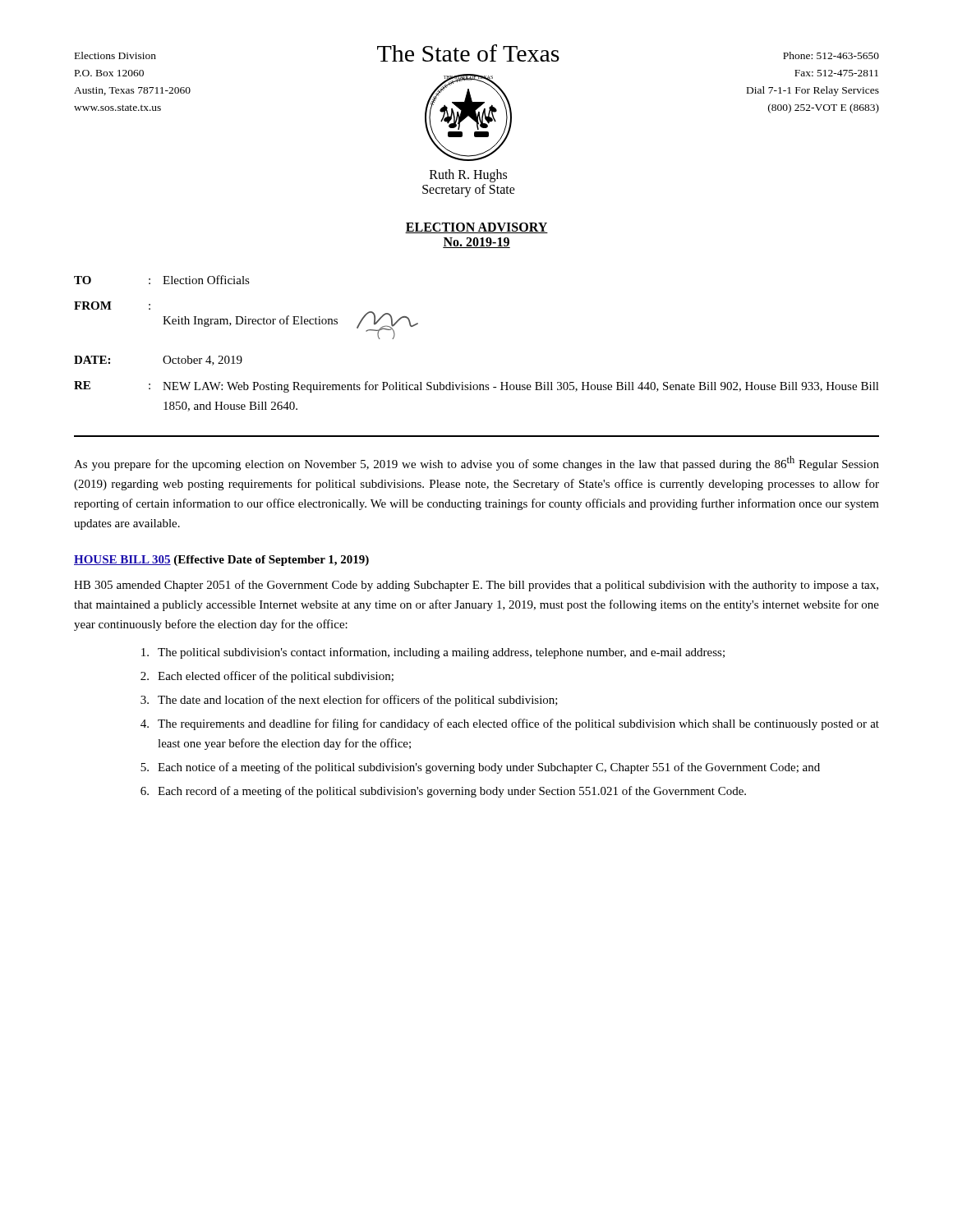Point to the text starting "HOUSE BILL 305 (Effective Date"
953x1232 pixels.
(222, 559)
